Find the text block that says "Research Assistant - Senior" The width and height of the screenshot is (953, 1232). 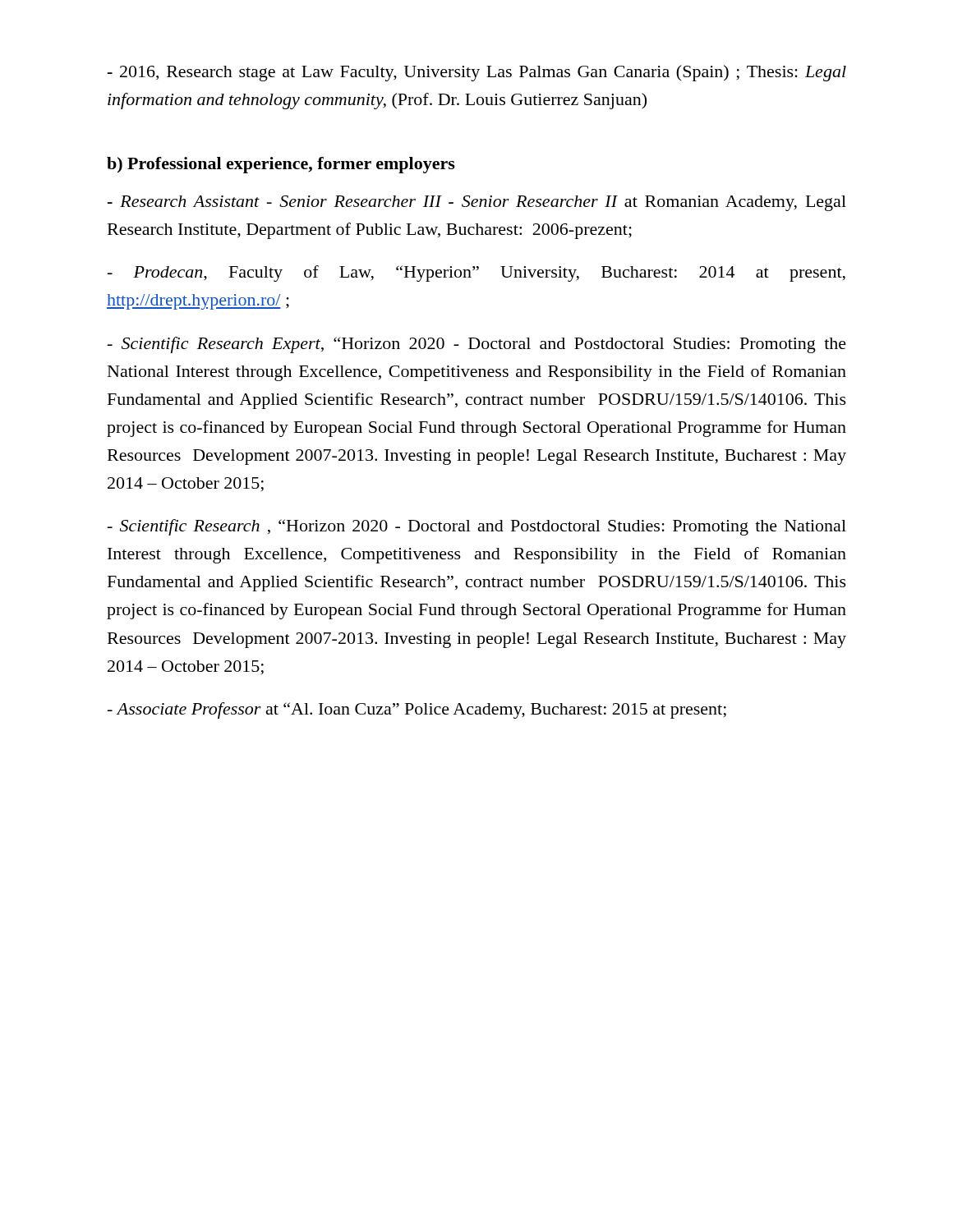pos(476,215)
